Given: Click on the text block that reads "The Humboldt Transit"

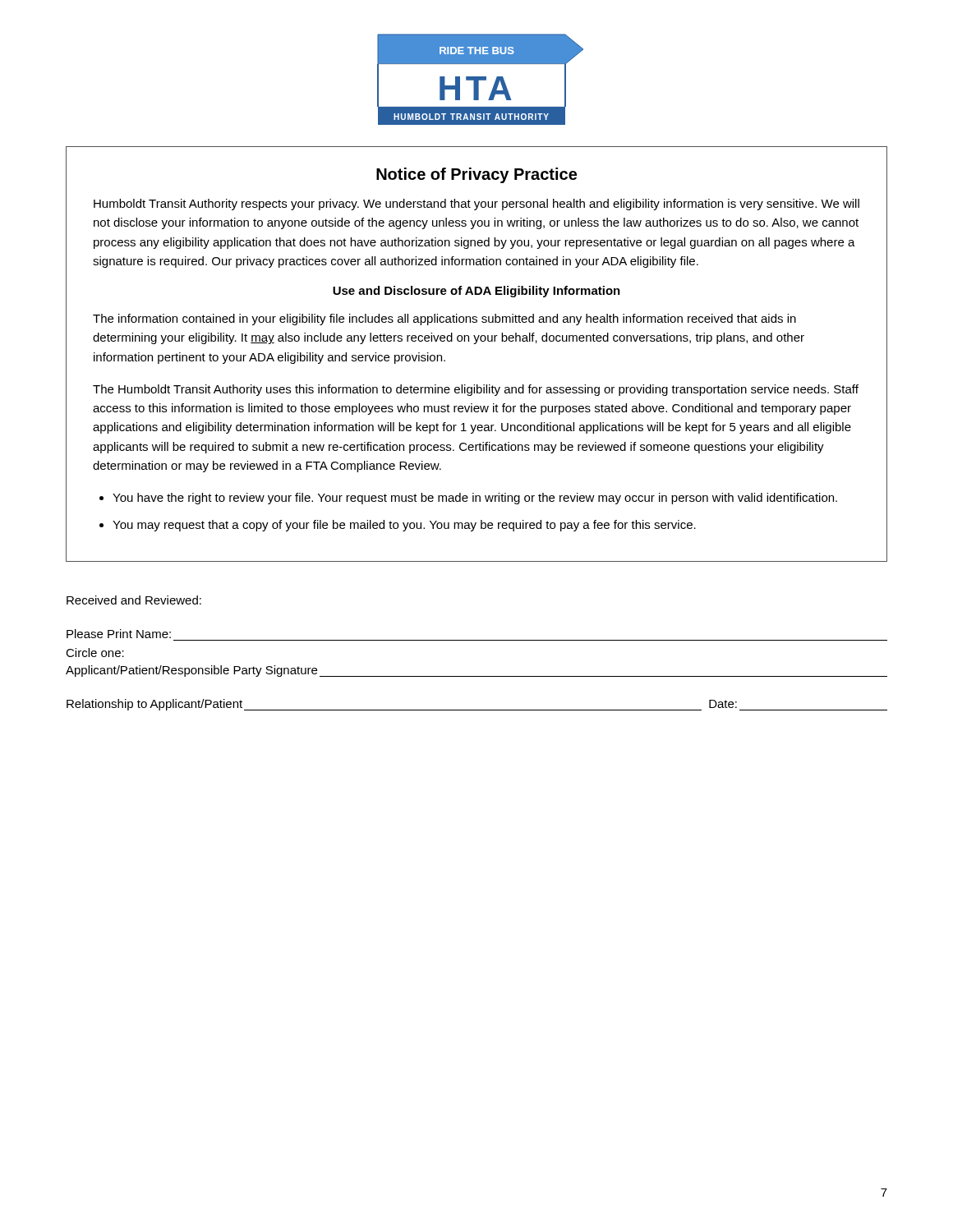Looking at the screenshot, I should 476,427.
